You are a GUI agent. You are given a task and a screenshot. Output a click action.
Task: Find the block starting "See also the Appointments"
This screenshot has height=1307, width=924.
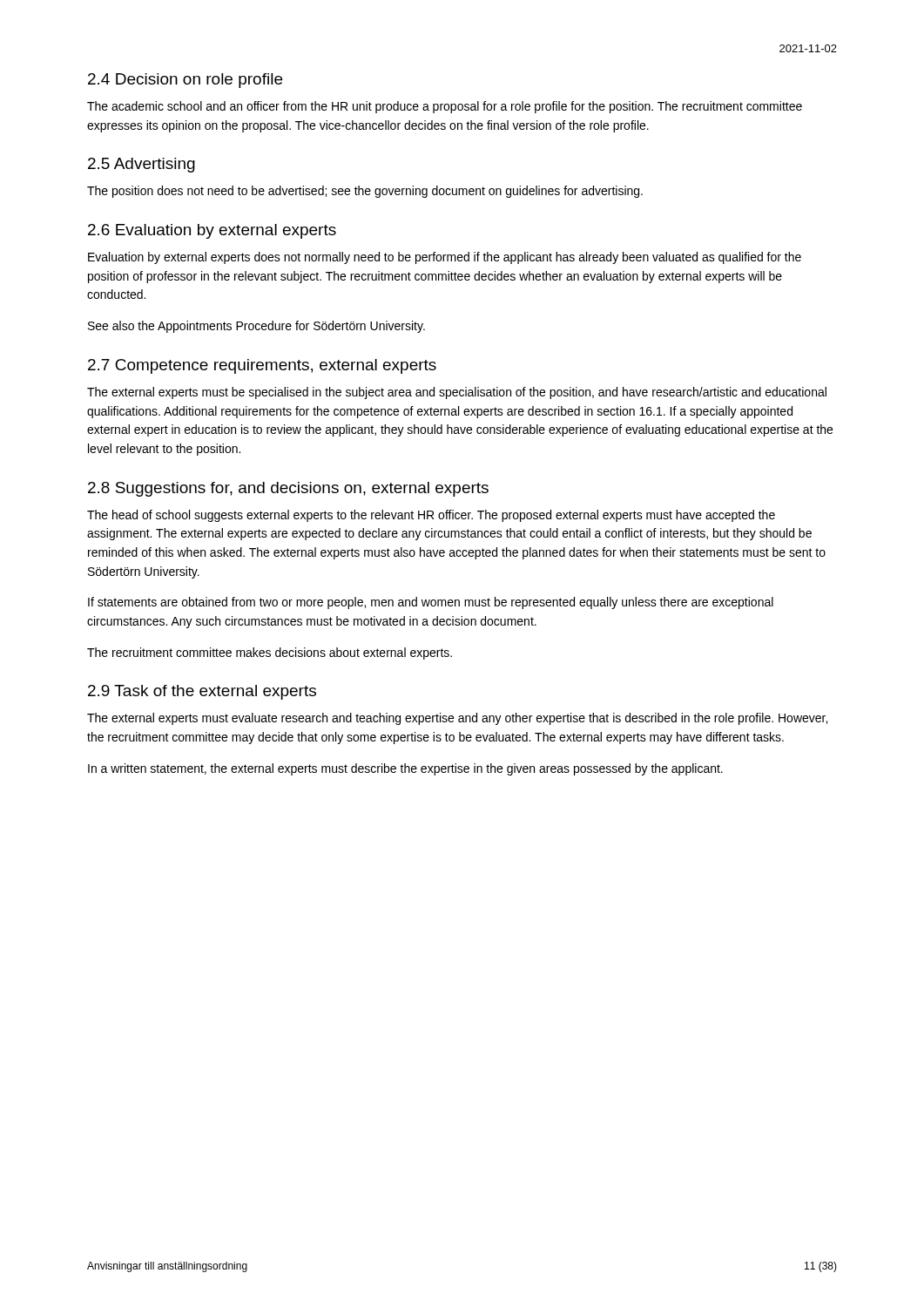click(256, 326)
